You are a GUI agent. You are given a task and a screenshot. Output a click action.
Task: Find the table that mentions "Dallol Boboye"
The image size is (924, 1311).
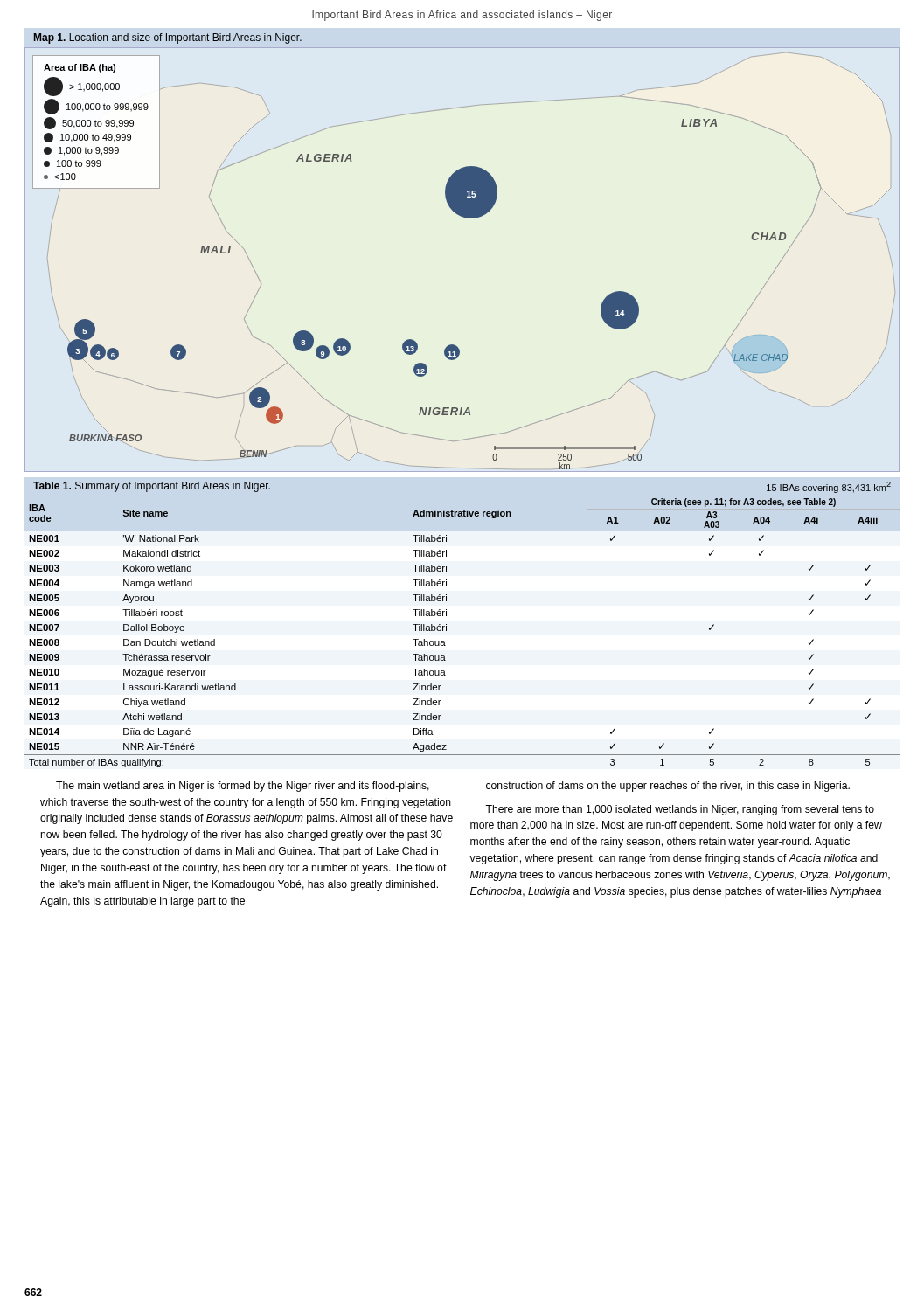pos(462,632)
